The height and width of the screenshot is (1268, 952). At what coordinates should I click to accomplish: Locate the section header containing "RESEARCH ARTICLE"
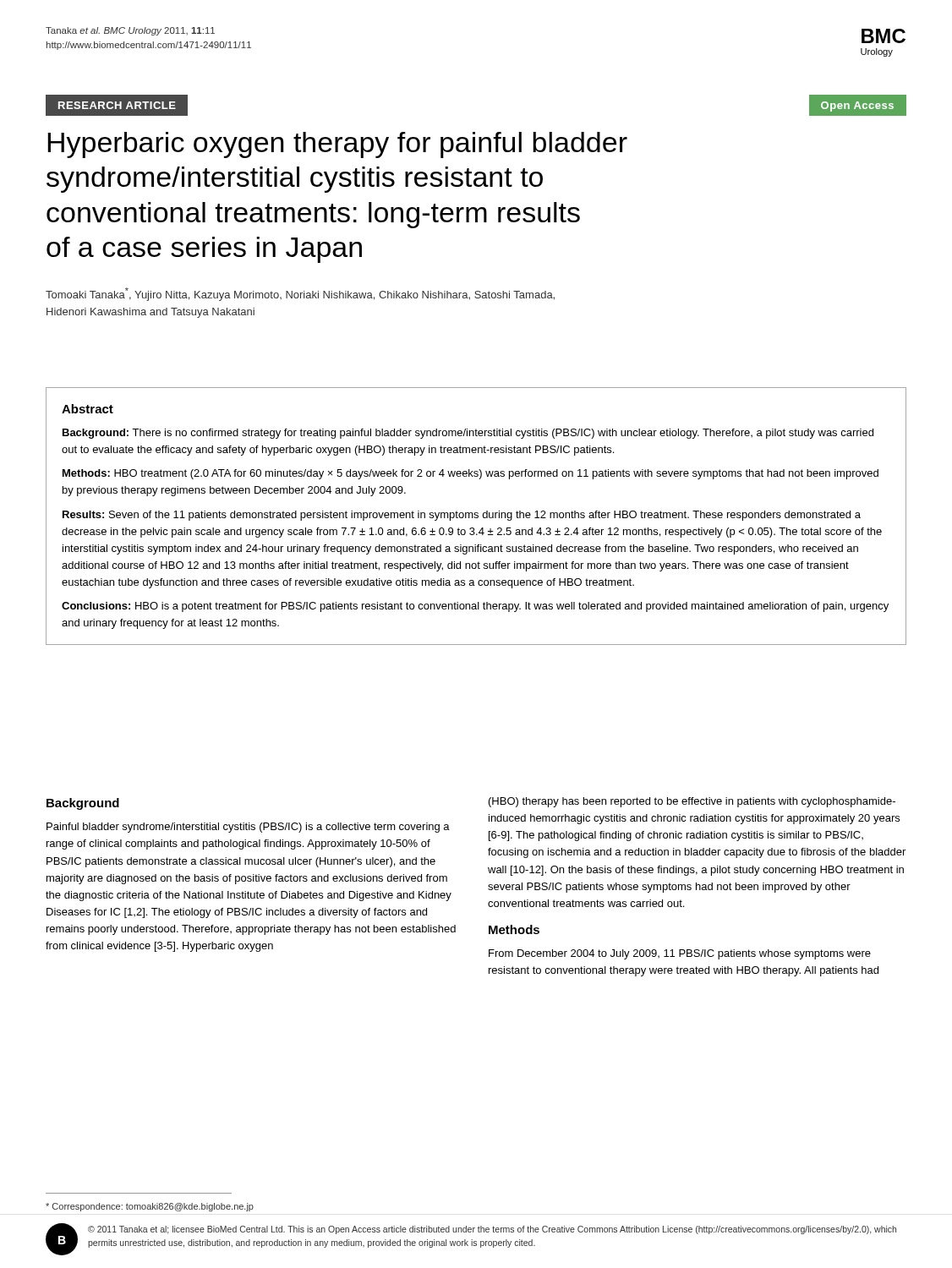pos(117,105)
